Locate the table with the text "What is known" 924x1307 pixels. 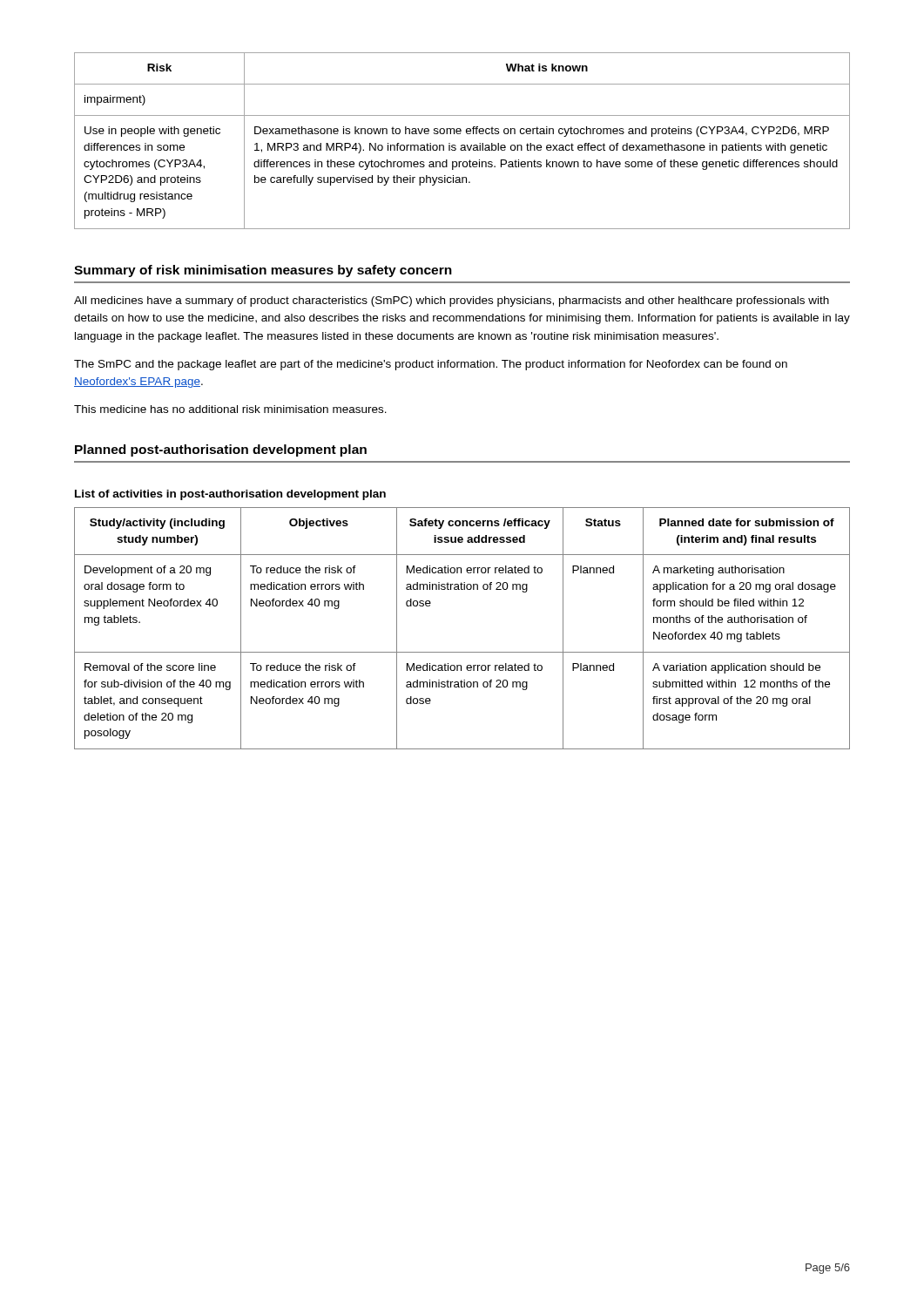pos(462,141)
